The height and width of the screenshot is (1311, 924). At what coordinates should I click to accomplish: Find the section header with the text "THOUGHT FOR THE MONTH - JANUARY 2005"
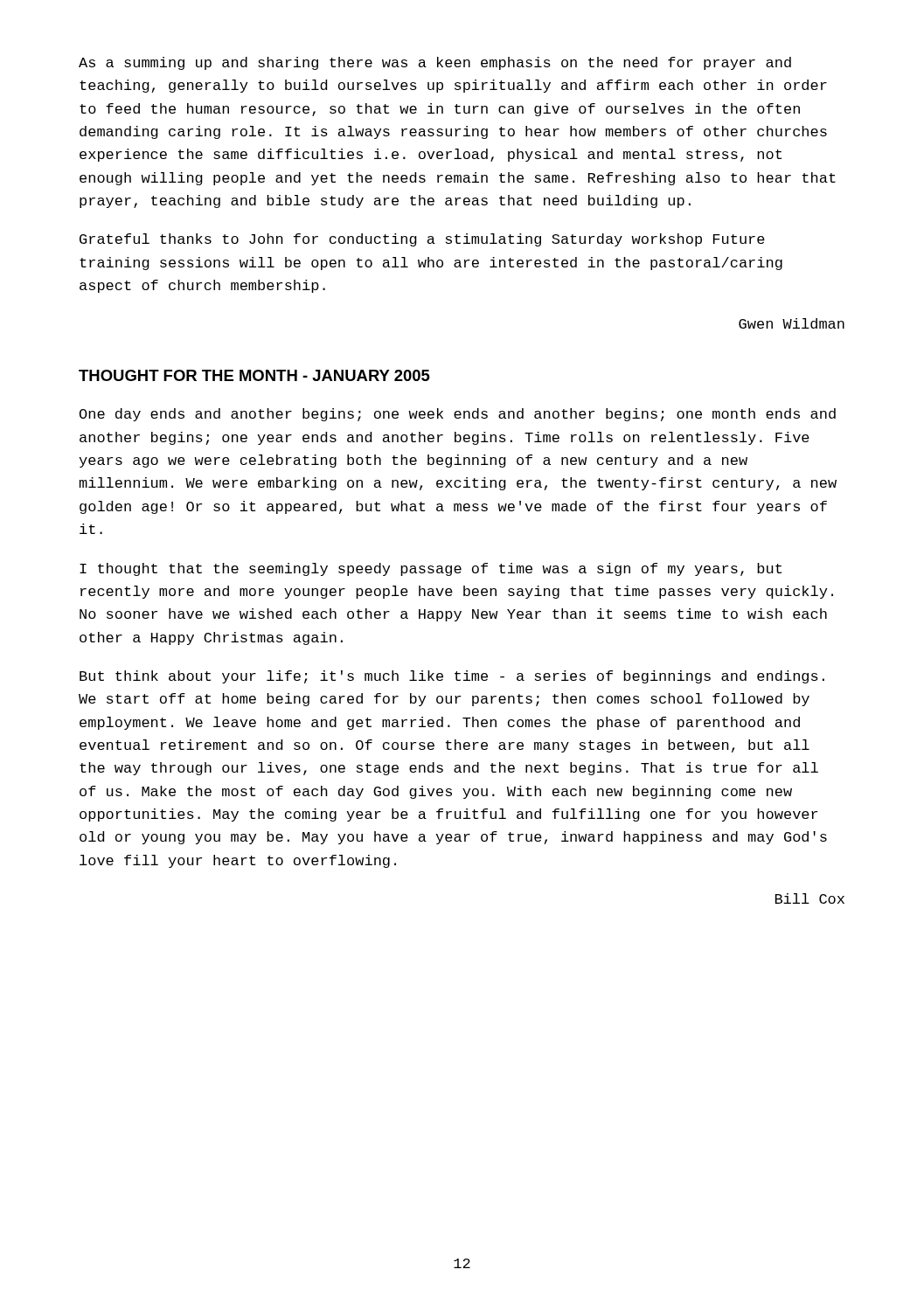[254, 375]
